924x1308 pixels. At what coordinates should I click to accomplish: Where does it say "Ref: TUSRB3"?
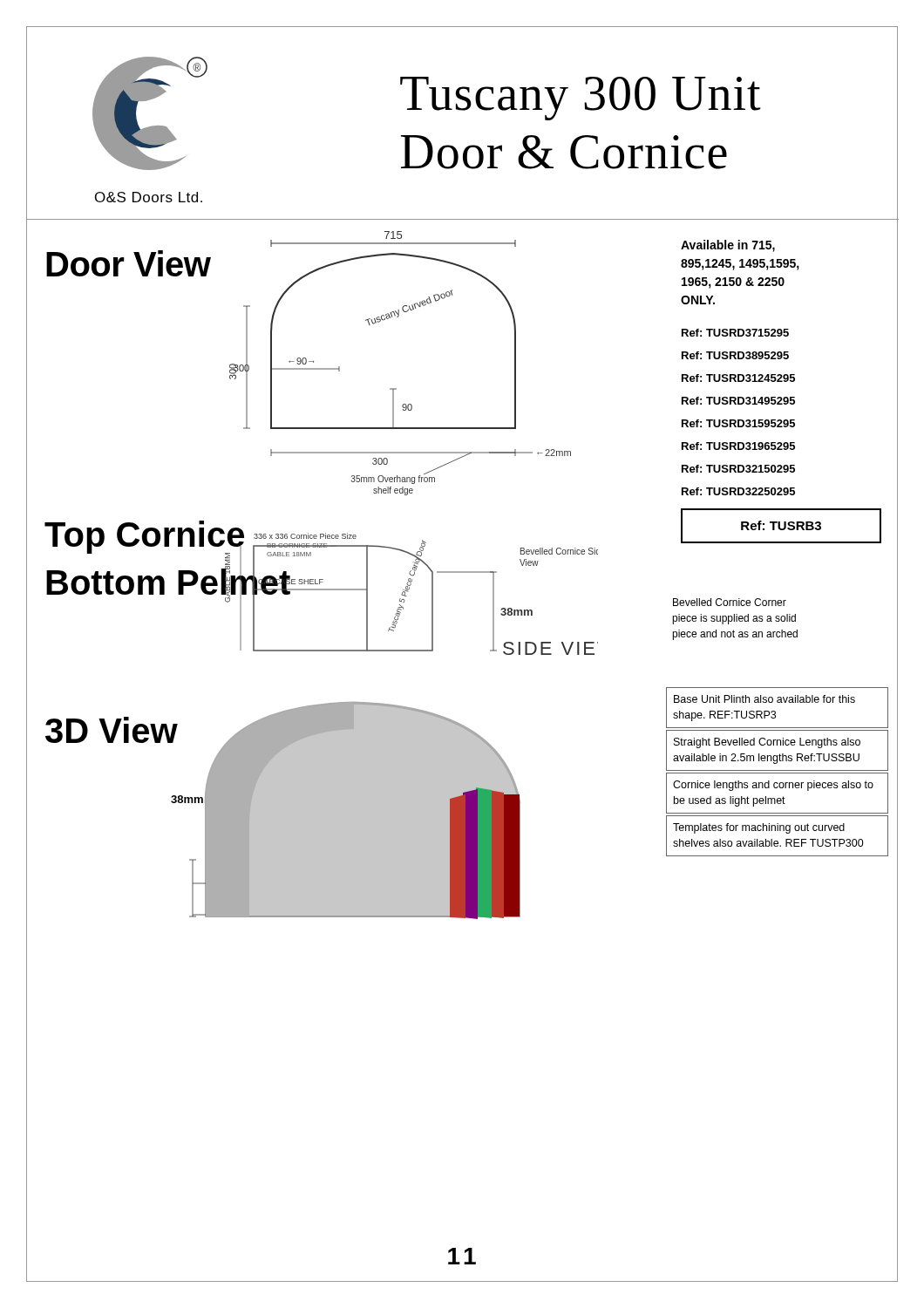(x=781, y=525)
